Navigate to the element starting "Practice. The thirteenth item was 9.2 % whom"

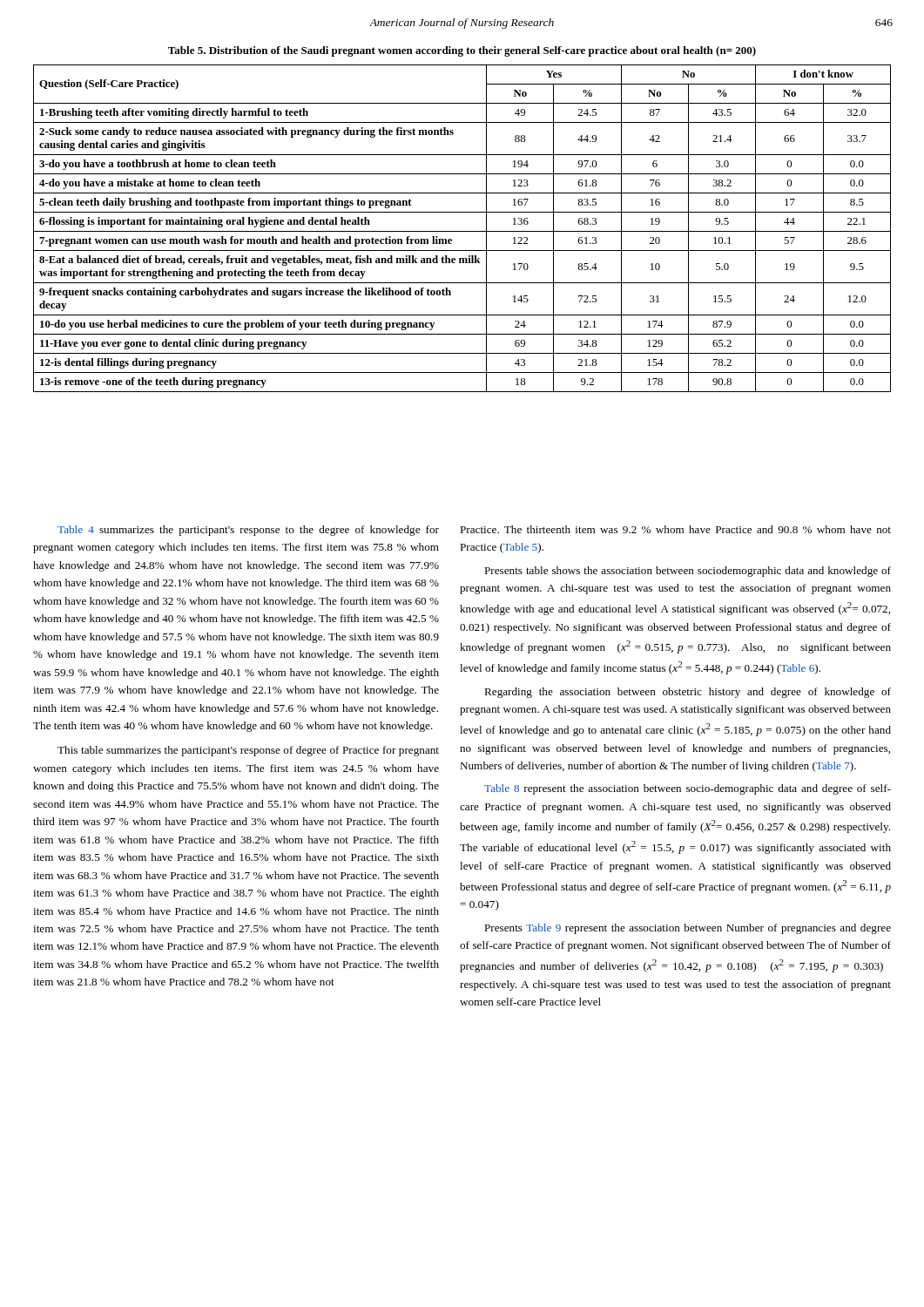[675, 766]
